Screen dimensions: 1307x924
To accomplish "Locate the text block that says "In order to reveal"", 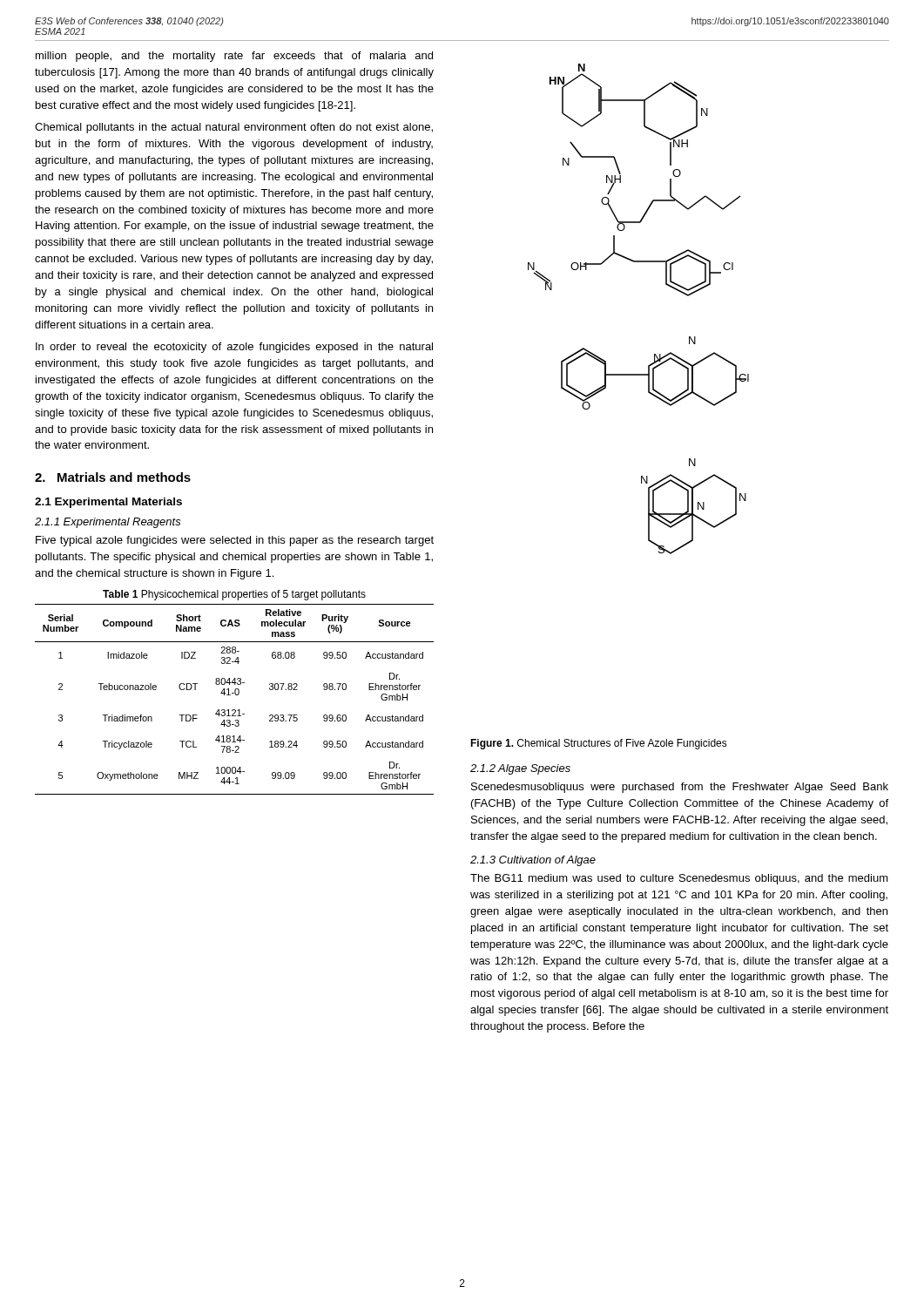I will (x=234, y=397).
